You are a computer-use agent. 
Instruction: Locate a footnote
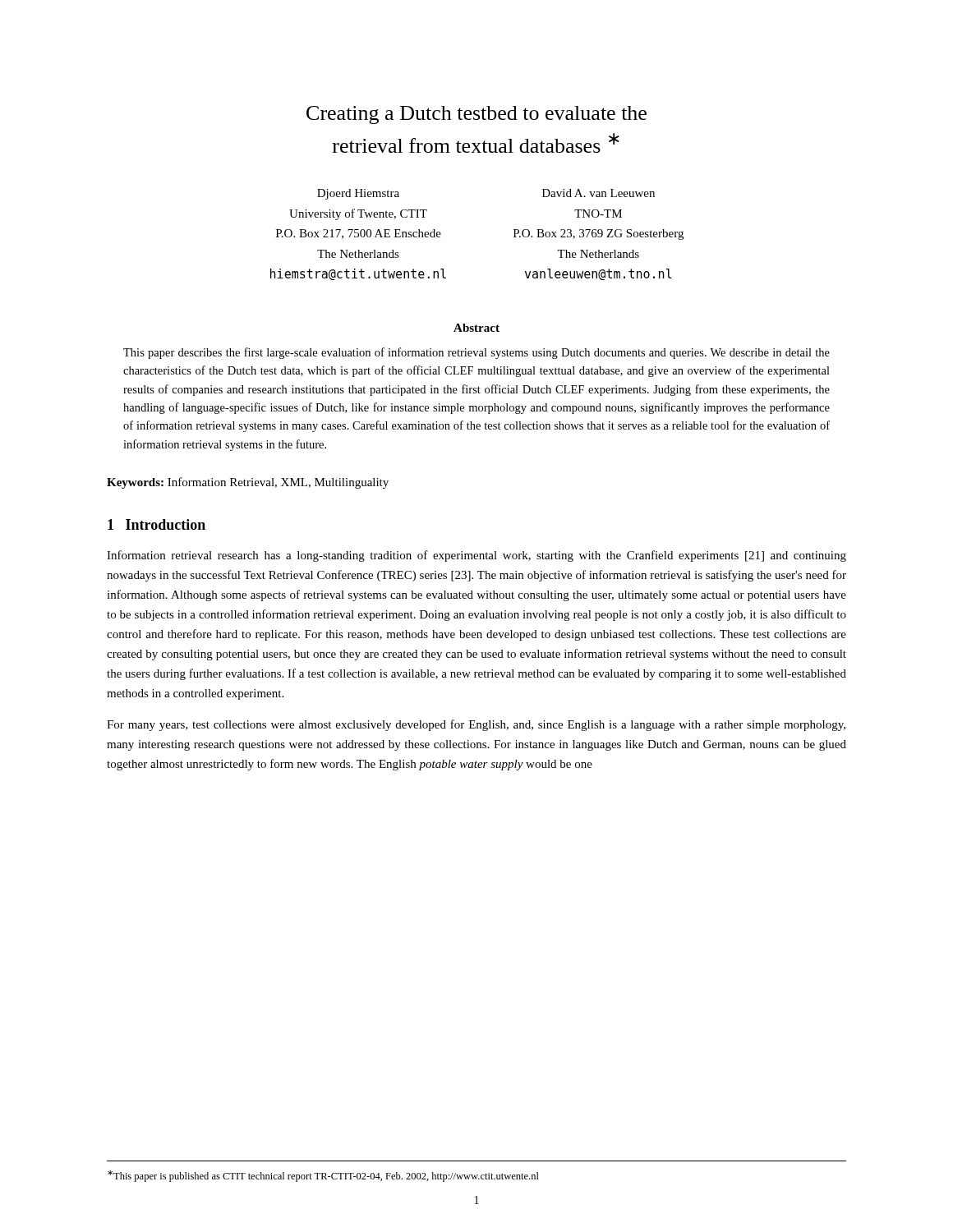(x=323, y=1175)
